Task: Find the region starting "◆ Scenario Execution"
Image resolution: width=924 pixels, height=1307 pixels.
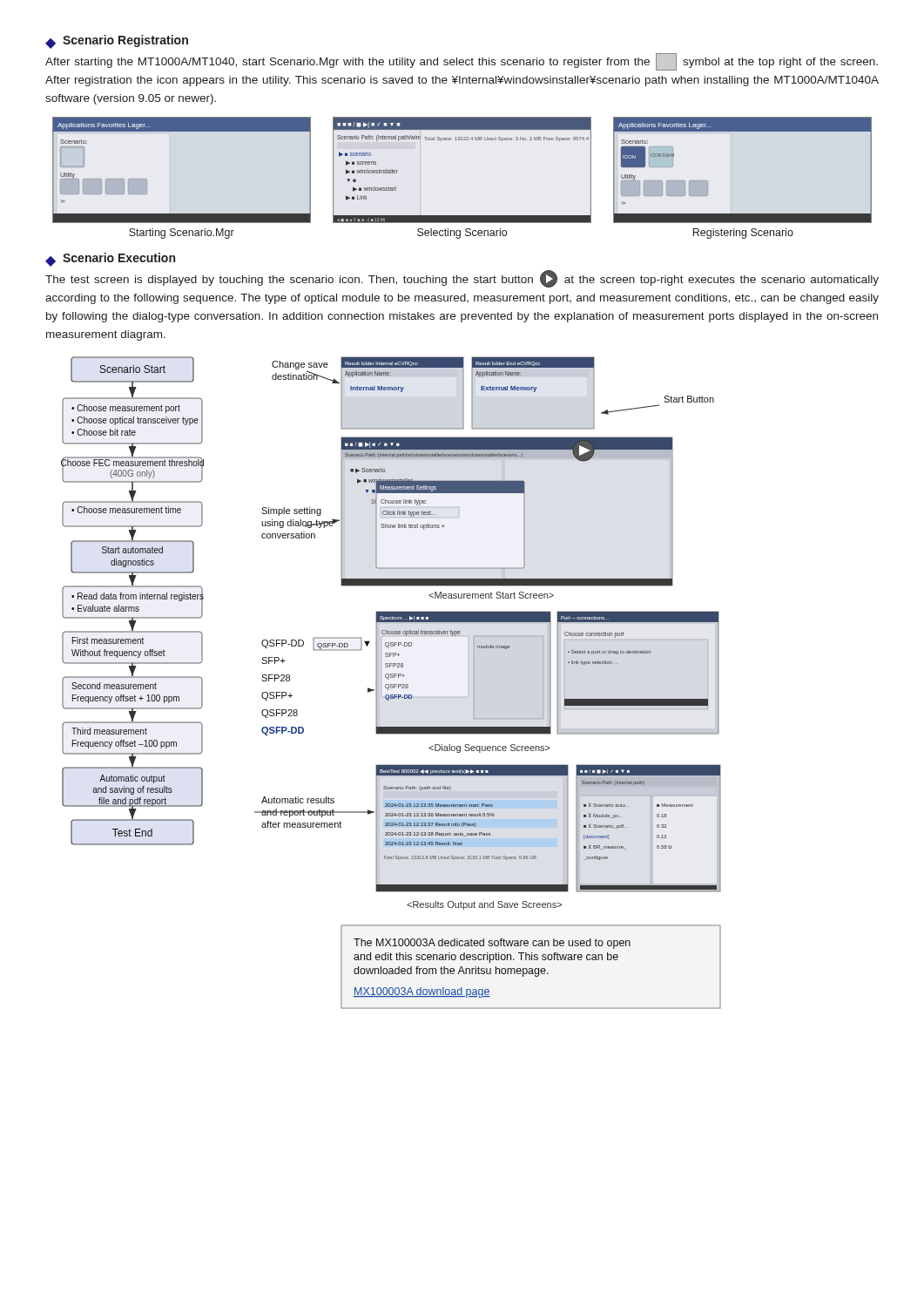Action: coord(111,259)
